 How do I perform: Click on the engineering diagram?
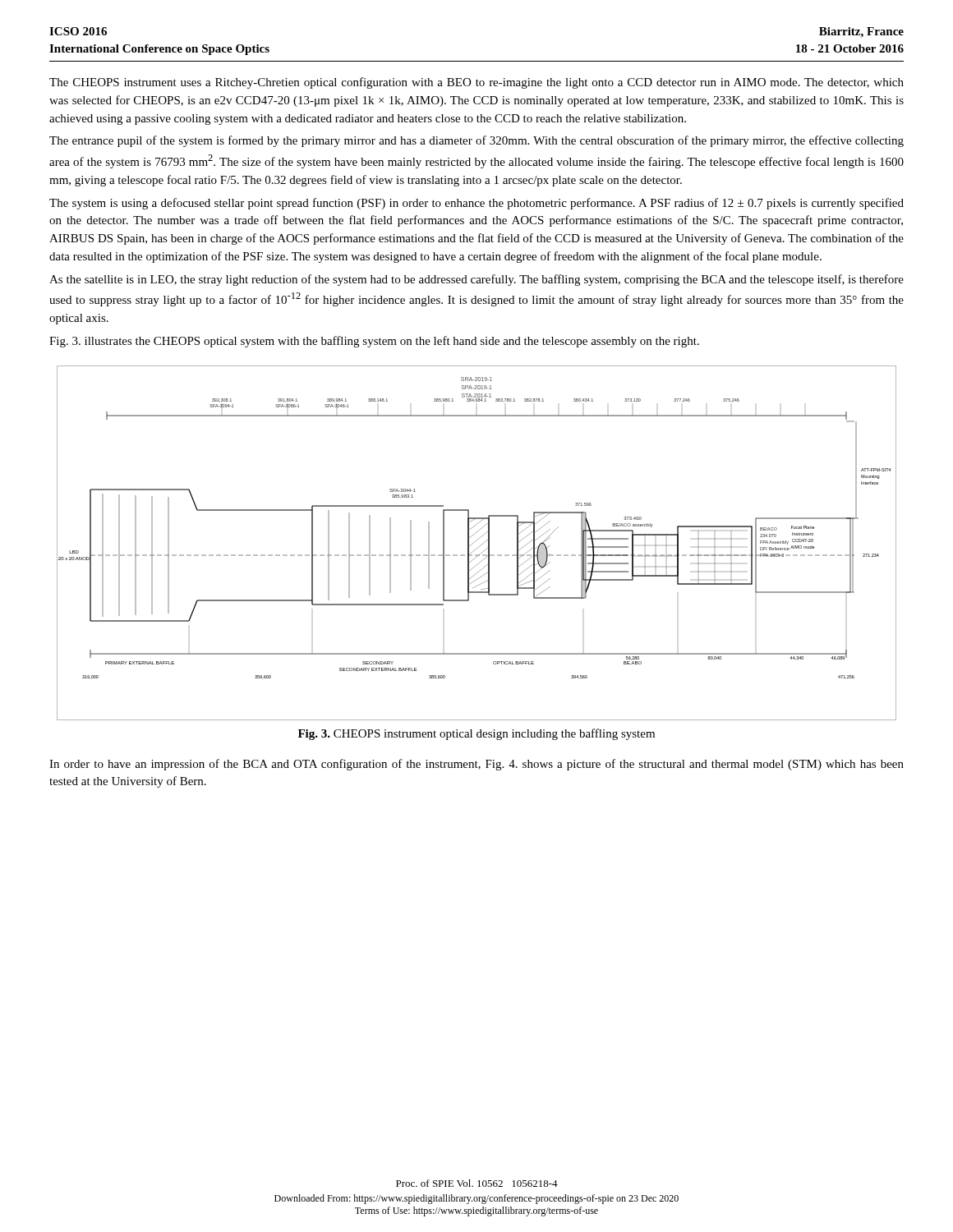[x=476, y=542]
